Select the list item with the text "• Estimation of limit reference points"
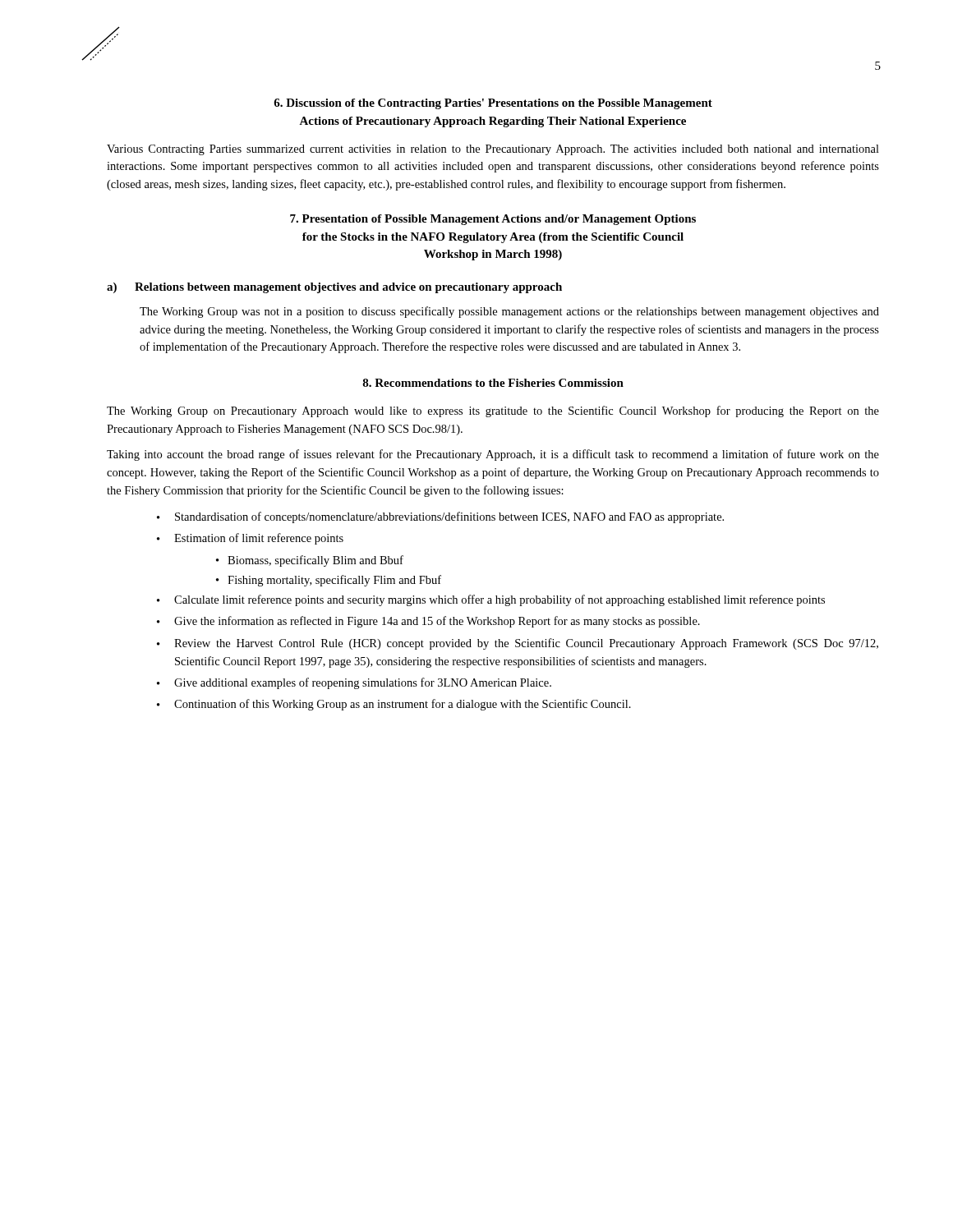The image size is (953, 1232). click(250, 539)
